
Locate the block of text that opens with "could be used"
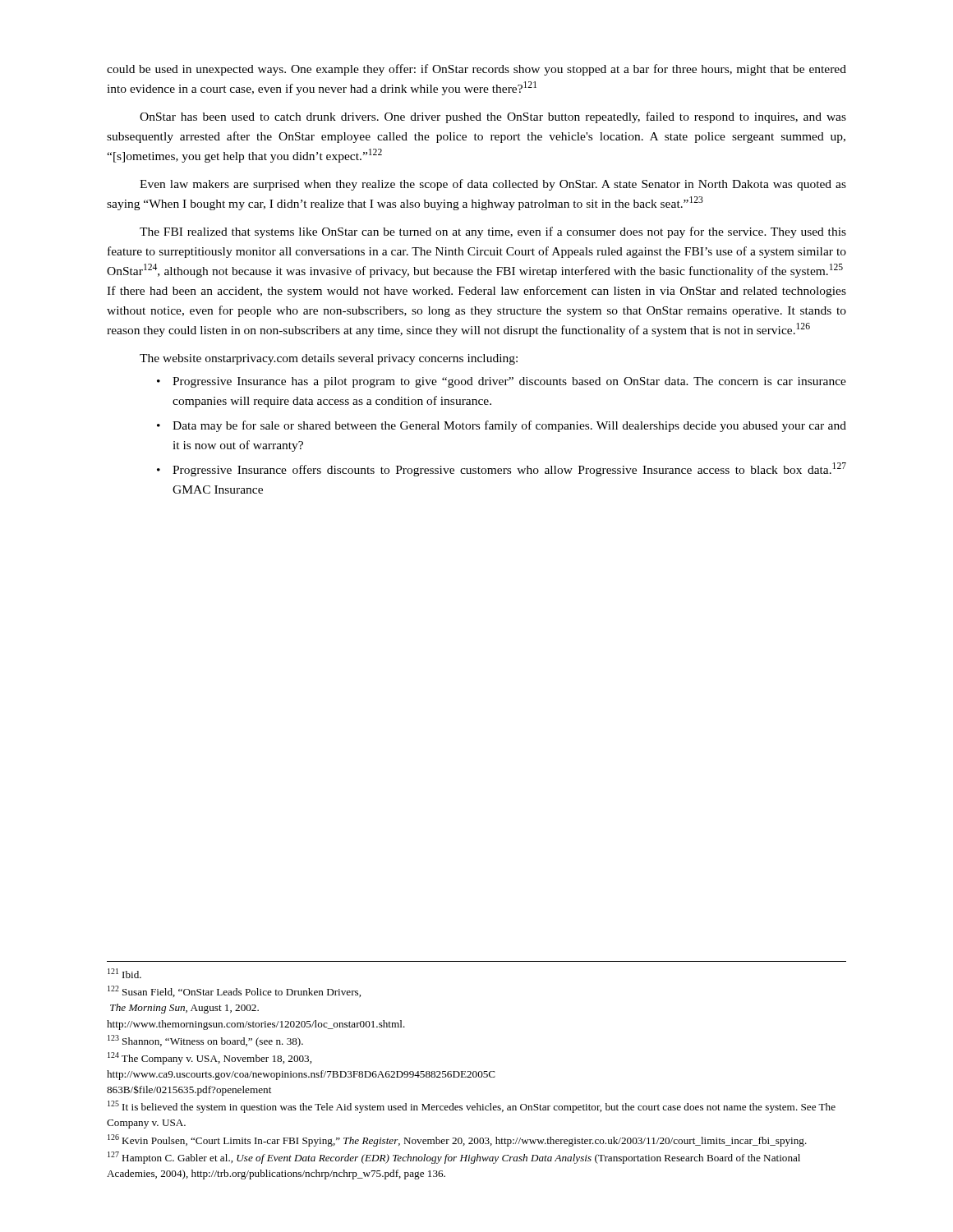click(x=476, y=79)
